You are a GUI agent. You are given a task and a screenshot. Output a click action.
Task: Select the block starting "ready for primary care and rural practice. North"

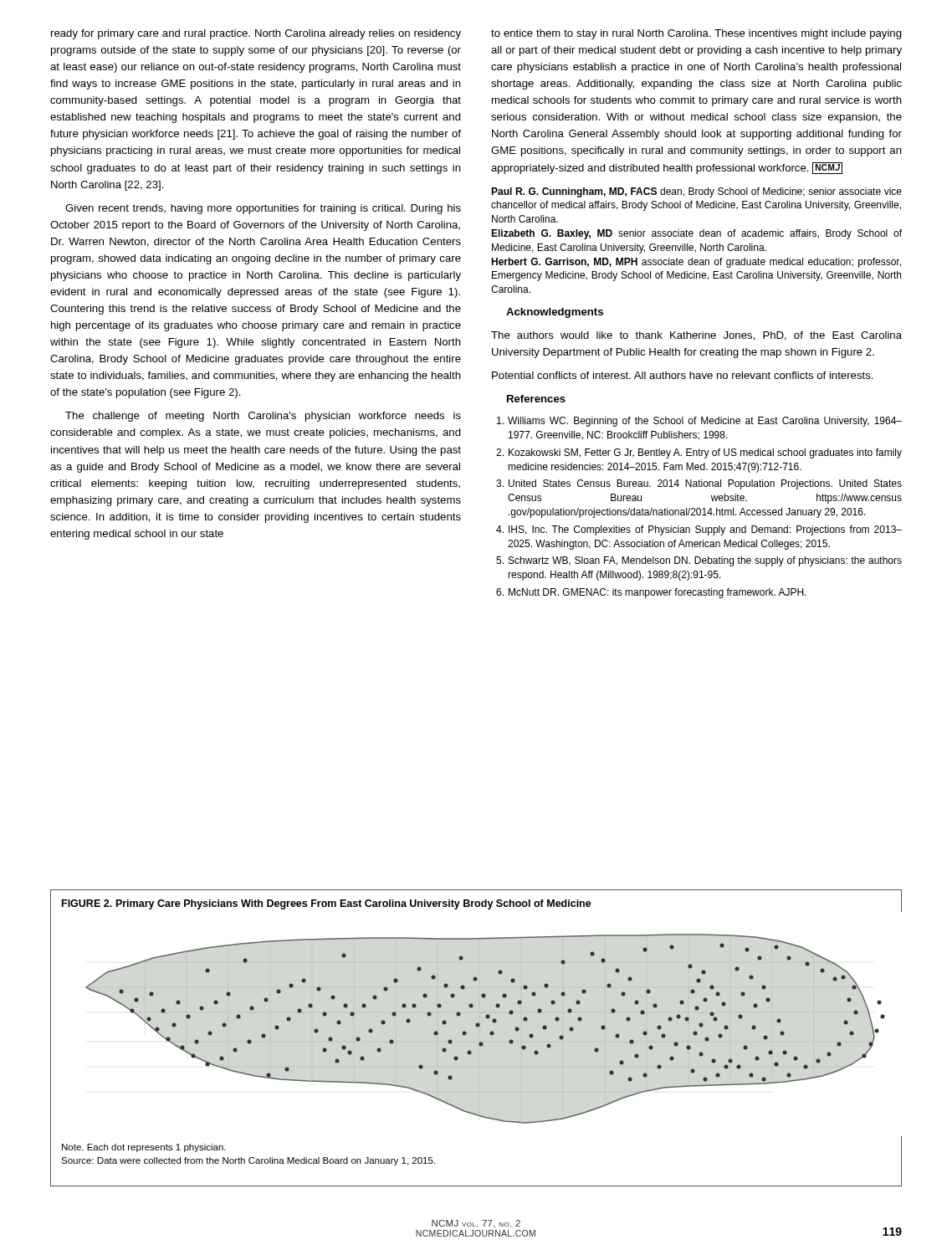tap(256, 109)
